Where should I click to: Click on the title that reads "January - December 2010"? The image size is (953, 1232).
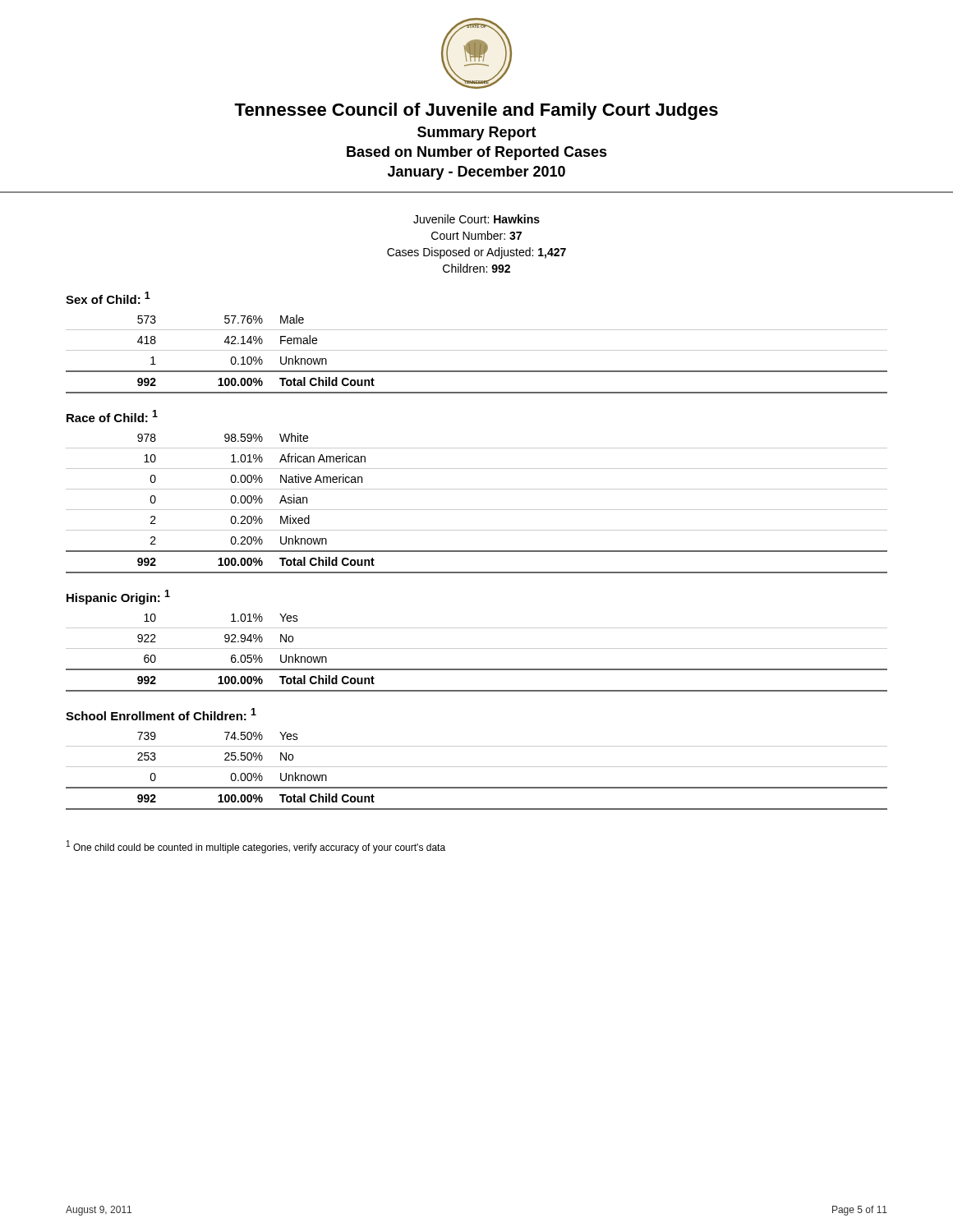coord(476,172)
